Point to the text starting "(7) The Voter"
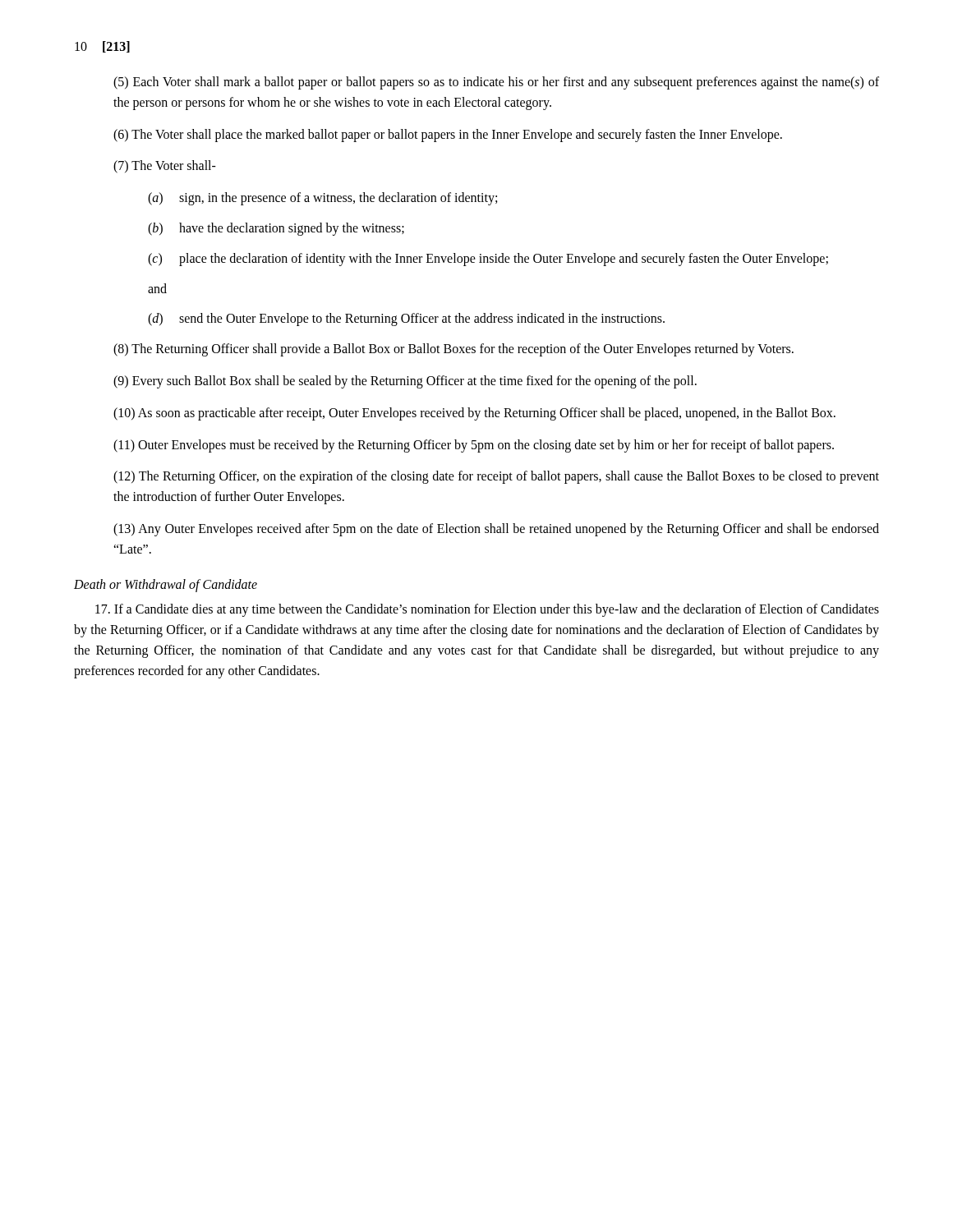 [x=165, y=166]
